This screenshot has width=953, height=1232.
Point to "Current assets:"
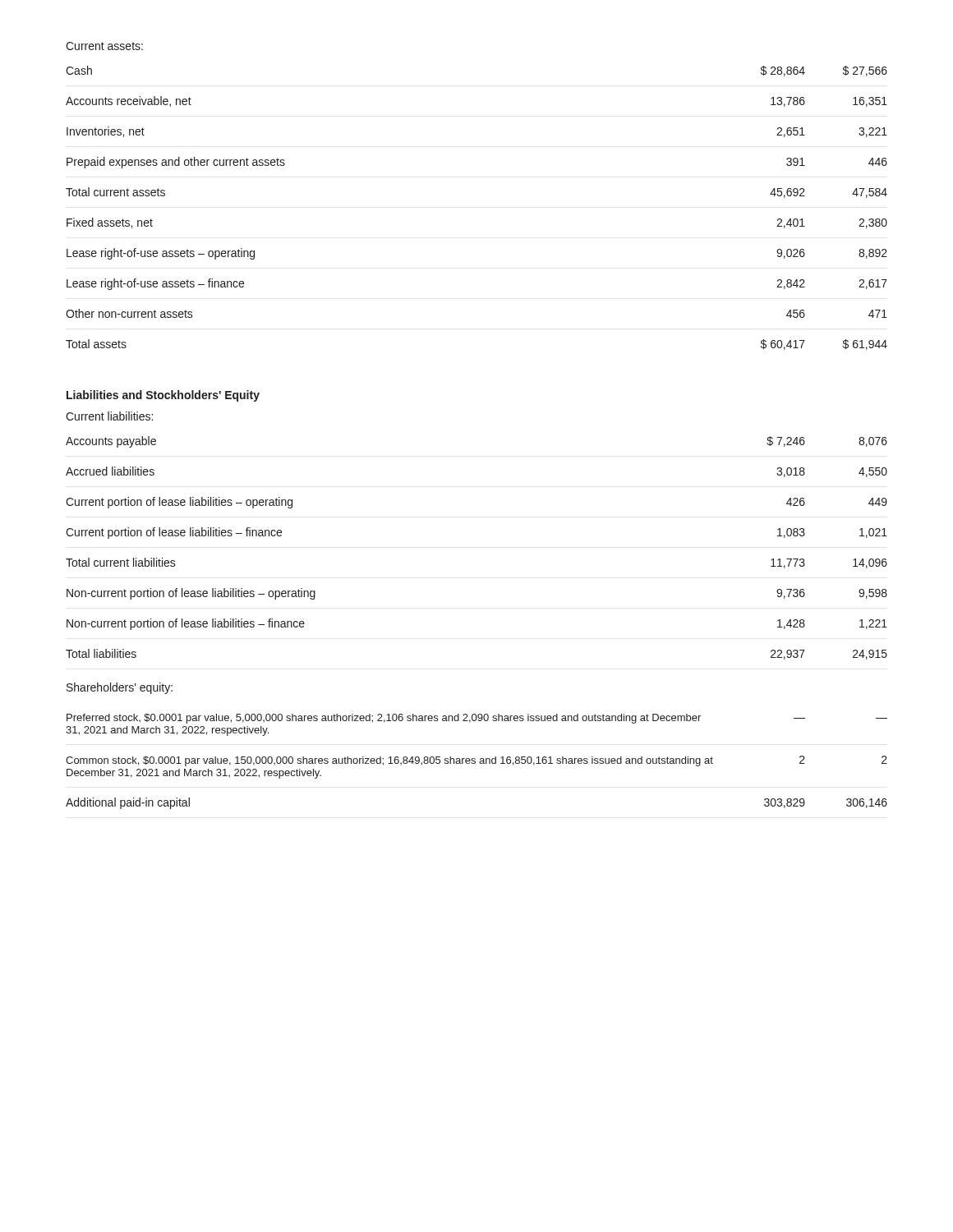coord(105,46)
